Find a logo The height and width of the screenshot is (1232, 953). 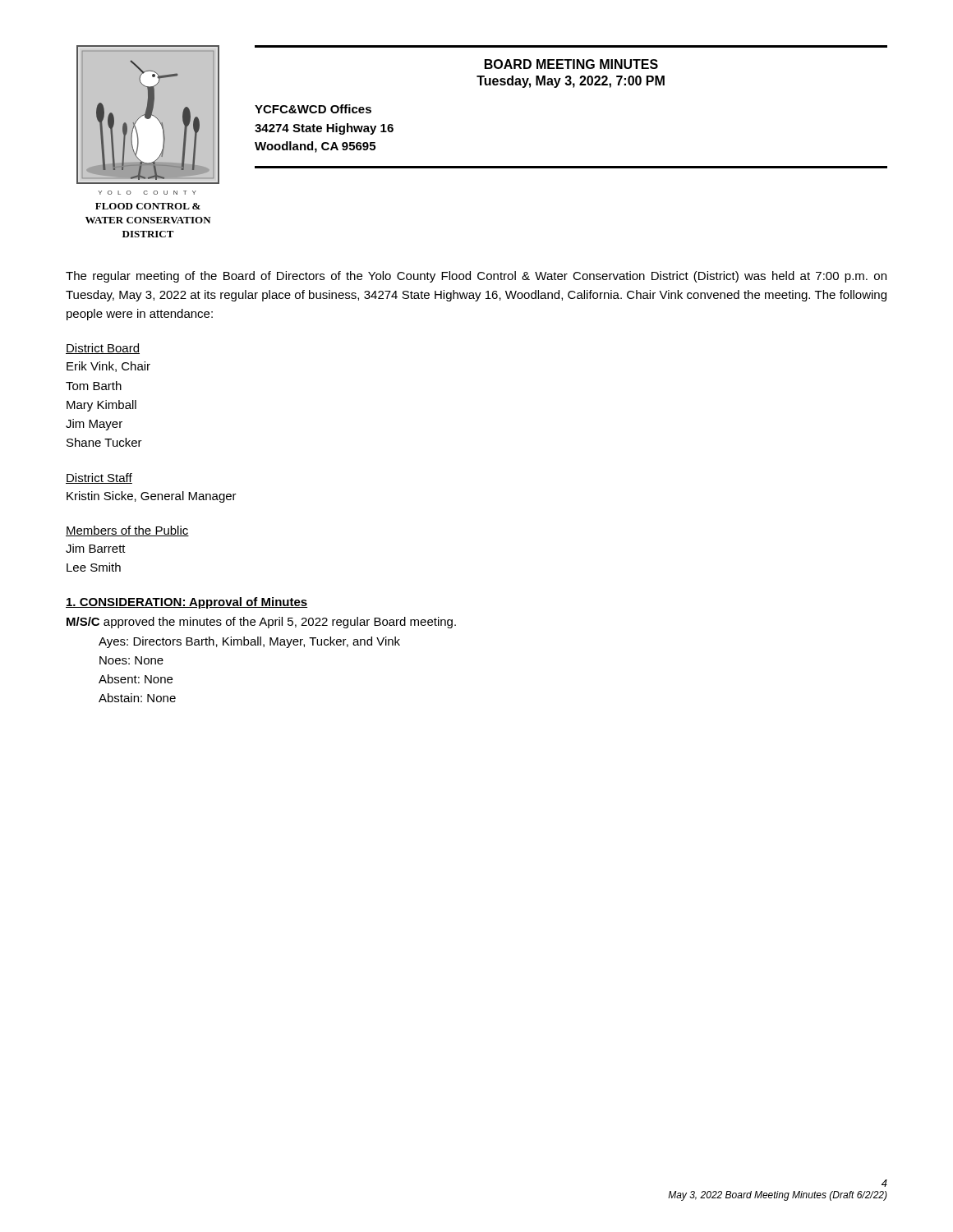click(148, 143)
